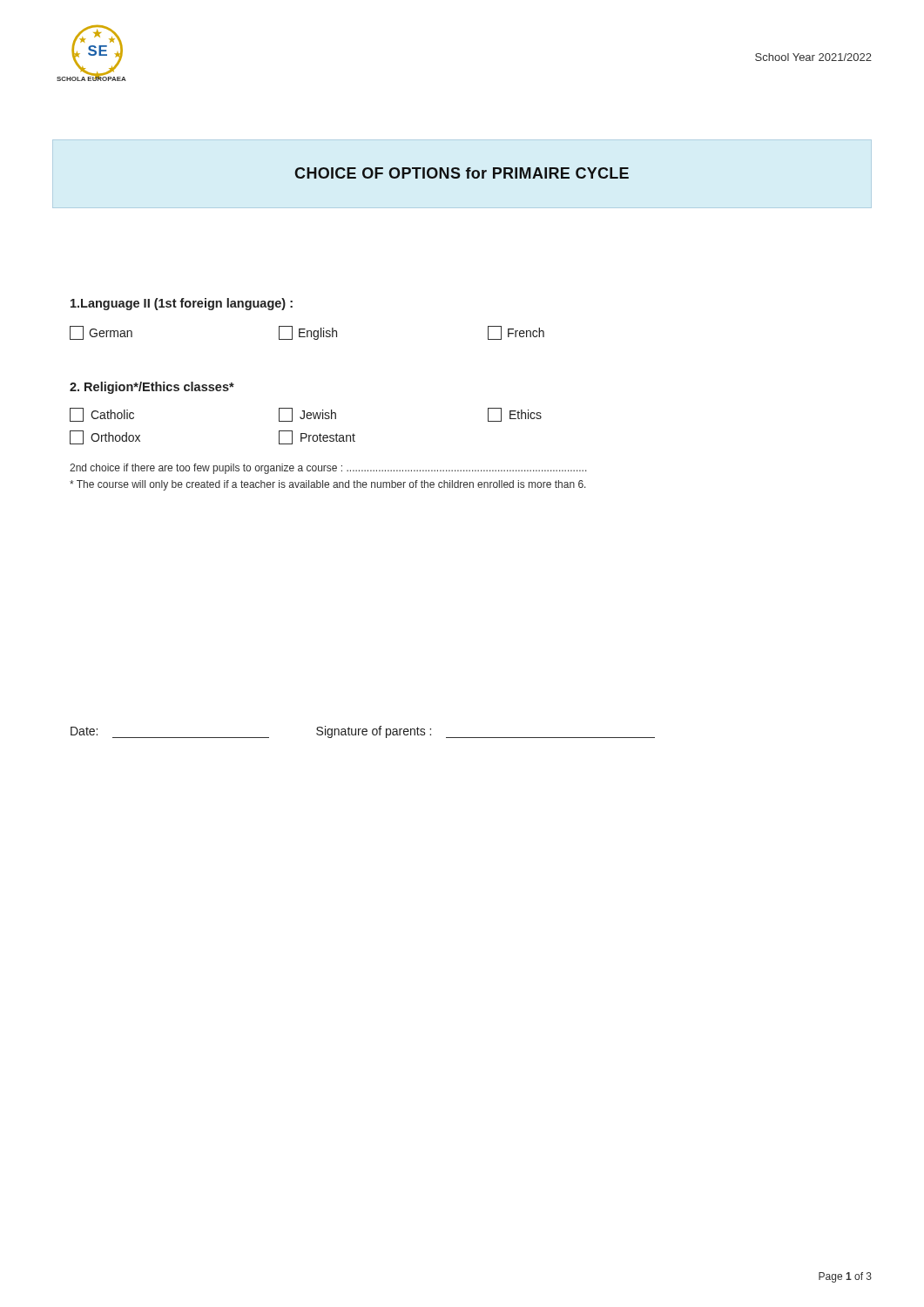Viewport: 924px width, 1307px height.
Task: Click on the logo
Action: click(122, 56)
